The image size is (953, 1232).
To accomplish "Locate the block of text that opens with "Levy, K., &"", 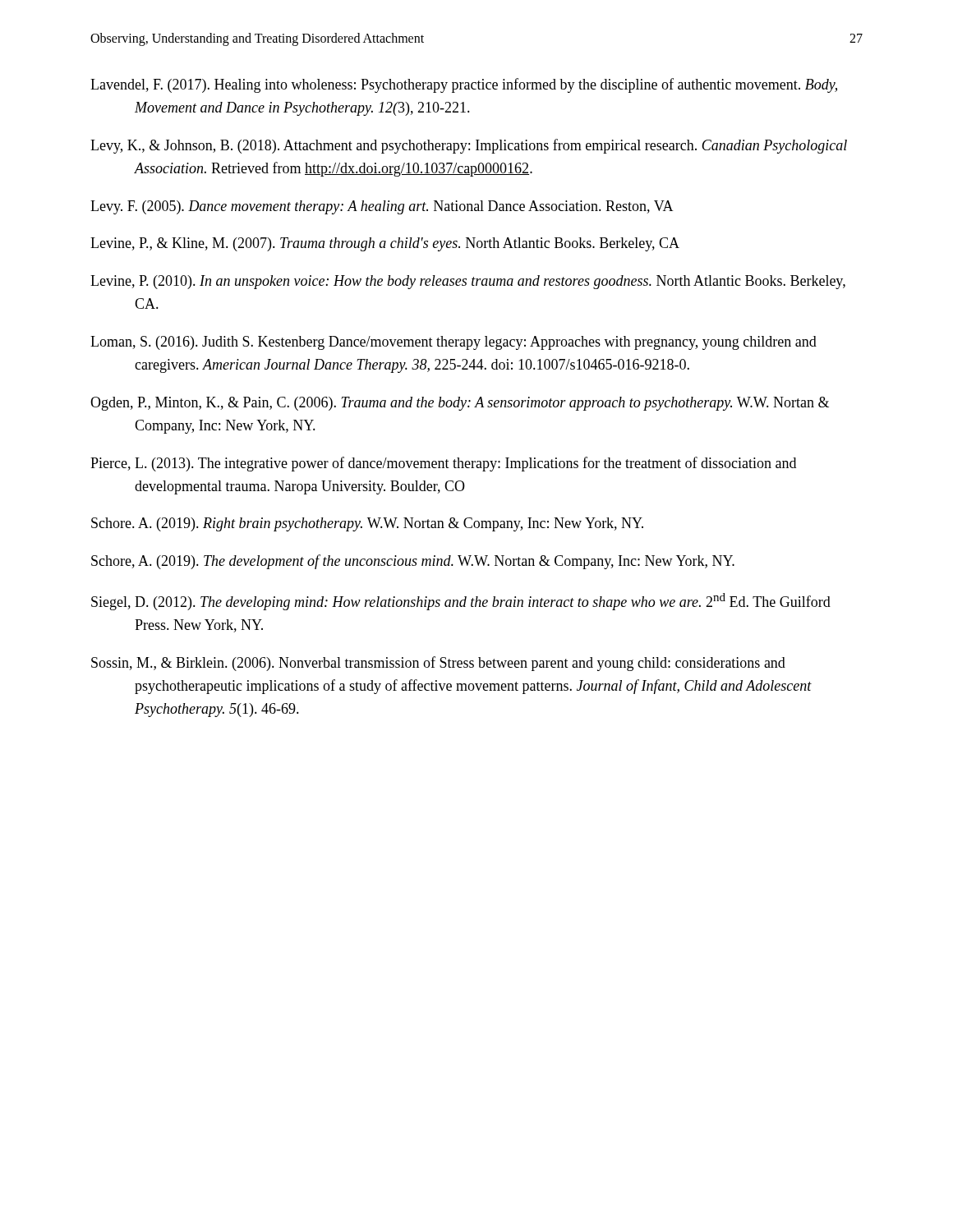I will [469, 157].
